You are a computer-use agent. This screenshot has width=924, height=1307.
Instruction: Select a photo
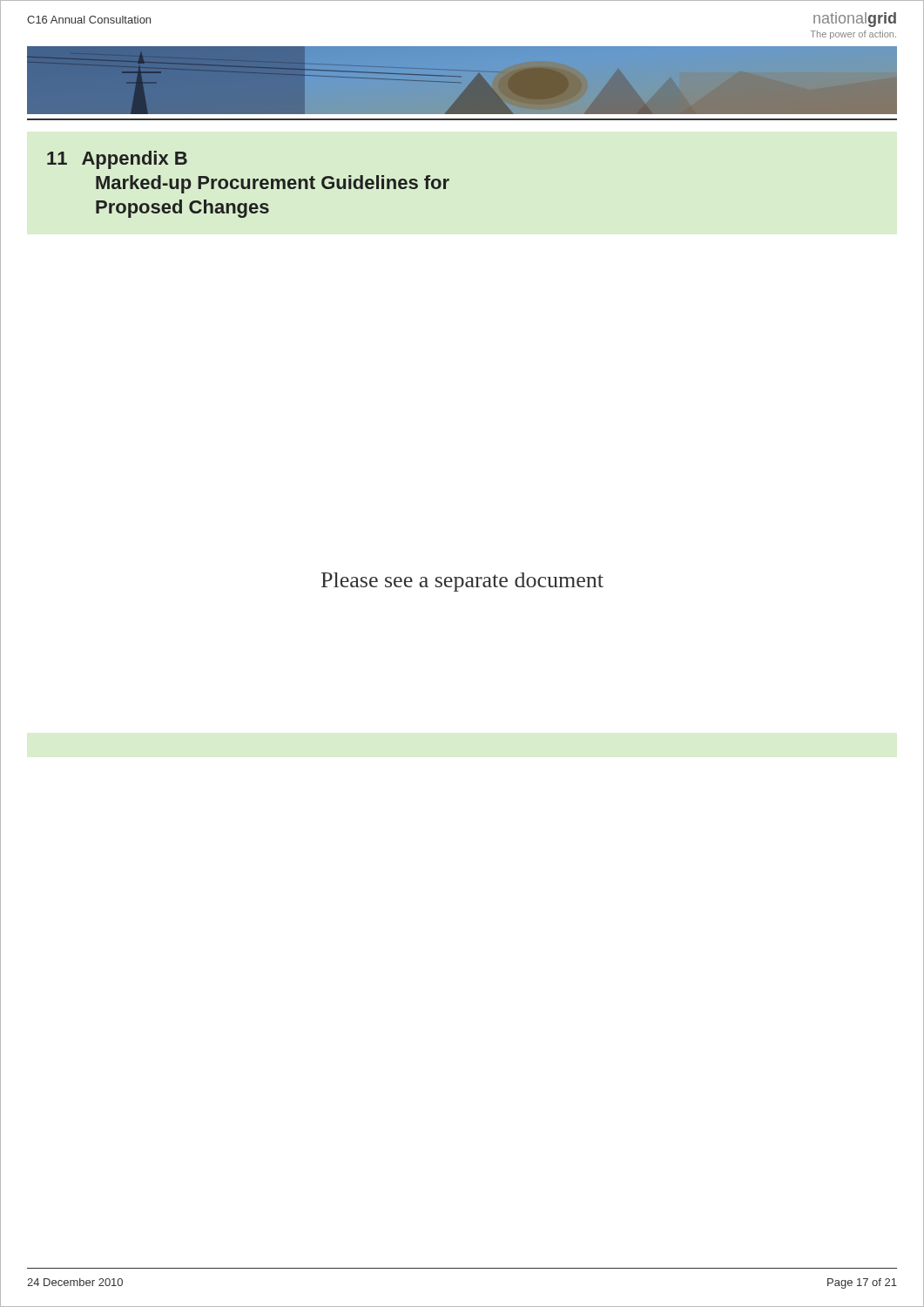coord(462,80)
